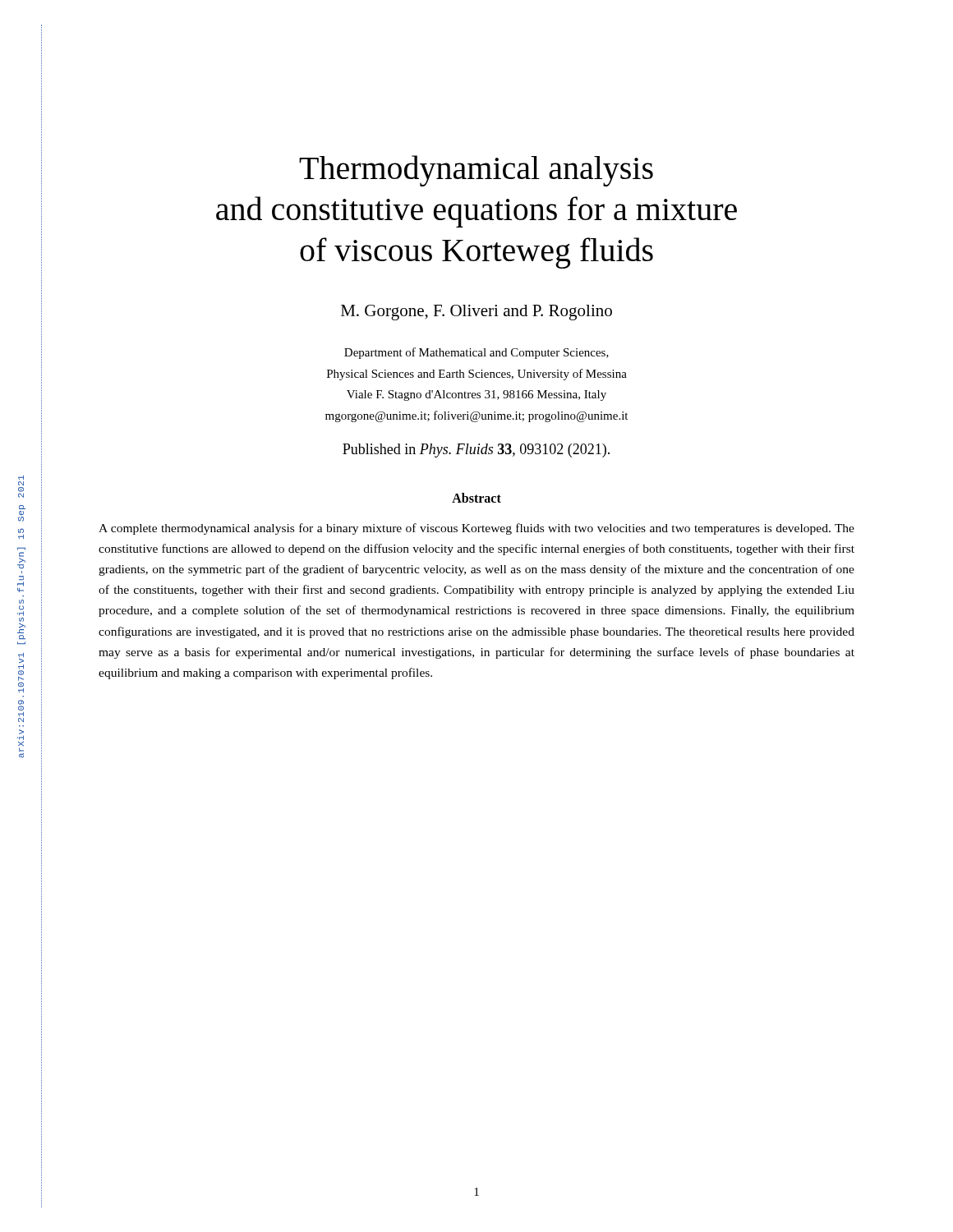Find the block starting "M. Gorgone, F. Oliveri"
The image size is (953, 1232).
[x=476, y=310]
